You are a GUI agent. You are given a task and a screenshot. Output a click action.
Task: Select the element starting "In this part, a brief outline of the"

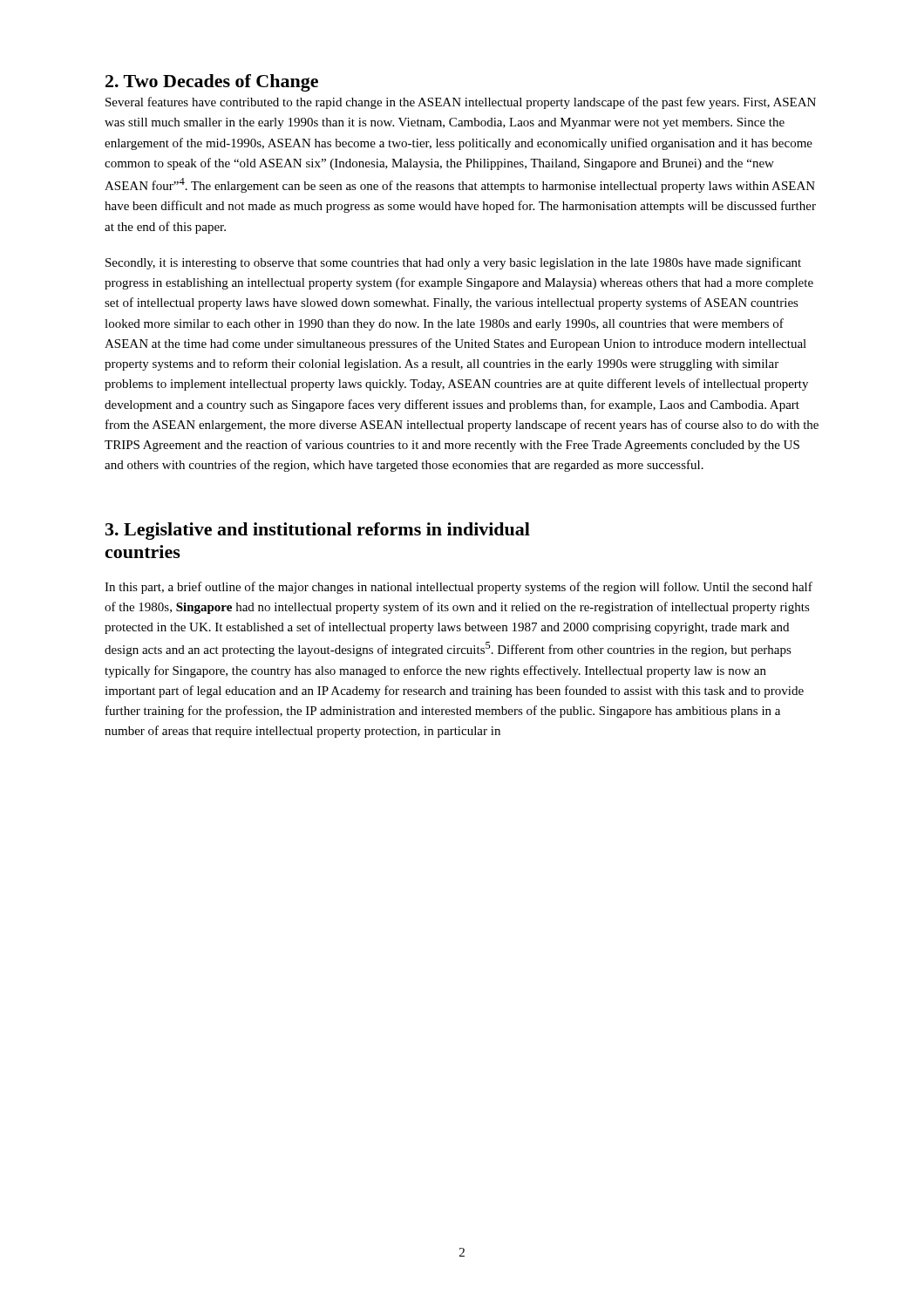click(458, 659)
